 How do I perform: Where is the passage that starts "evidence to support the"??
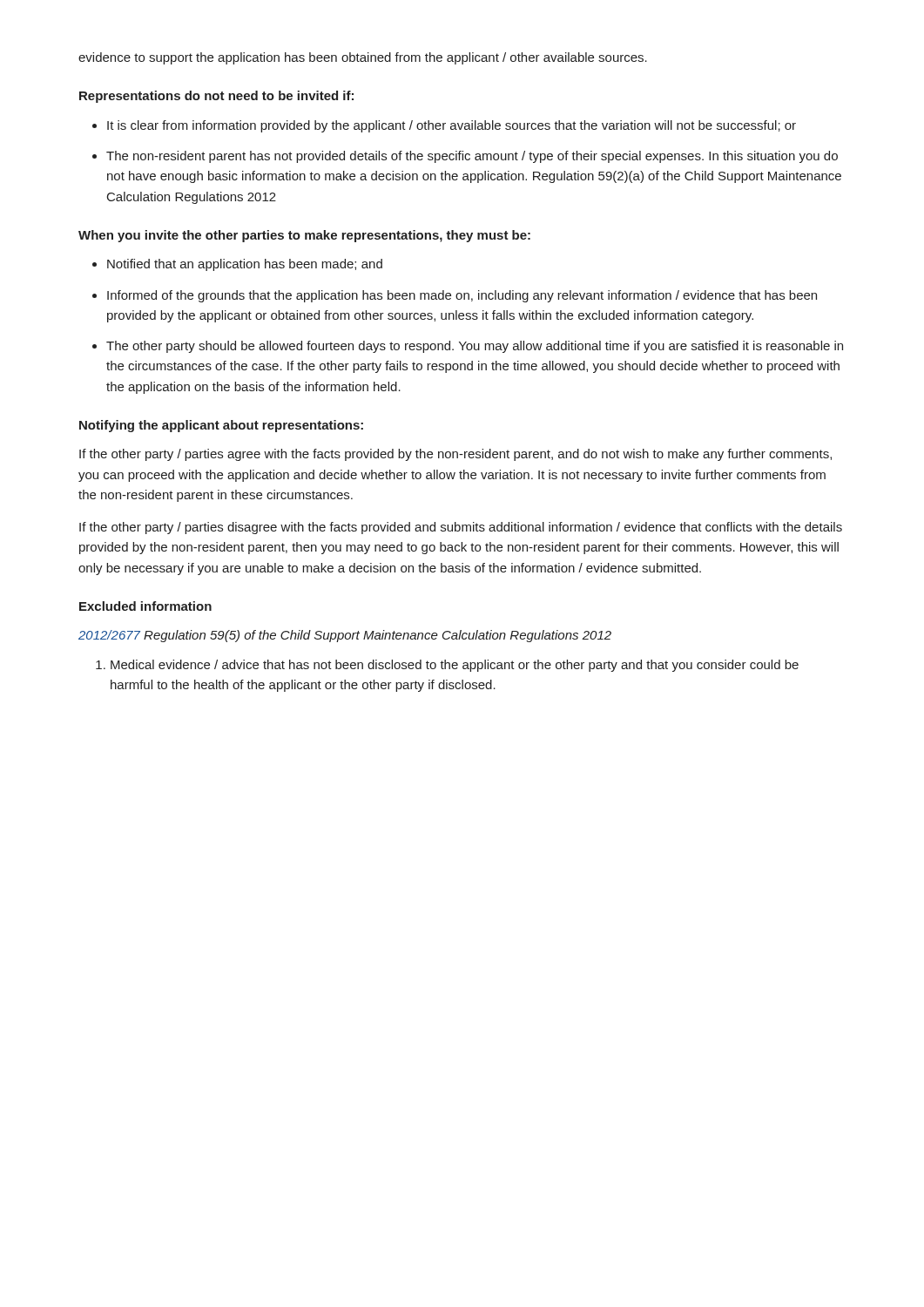pos(363,57)
